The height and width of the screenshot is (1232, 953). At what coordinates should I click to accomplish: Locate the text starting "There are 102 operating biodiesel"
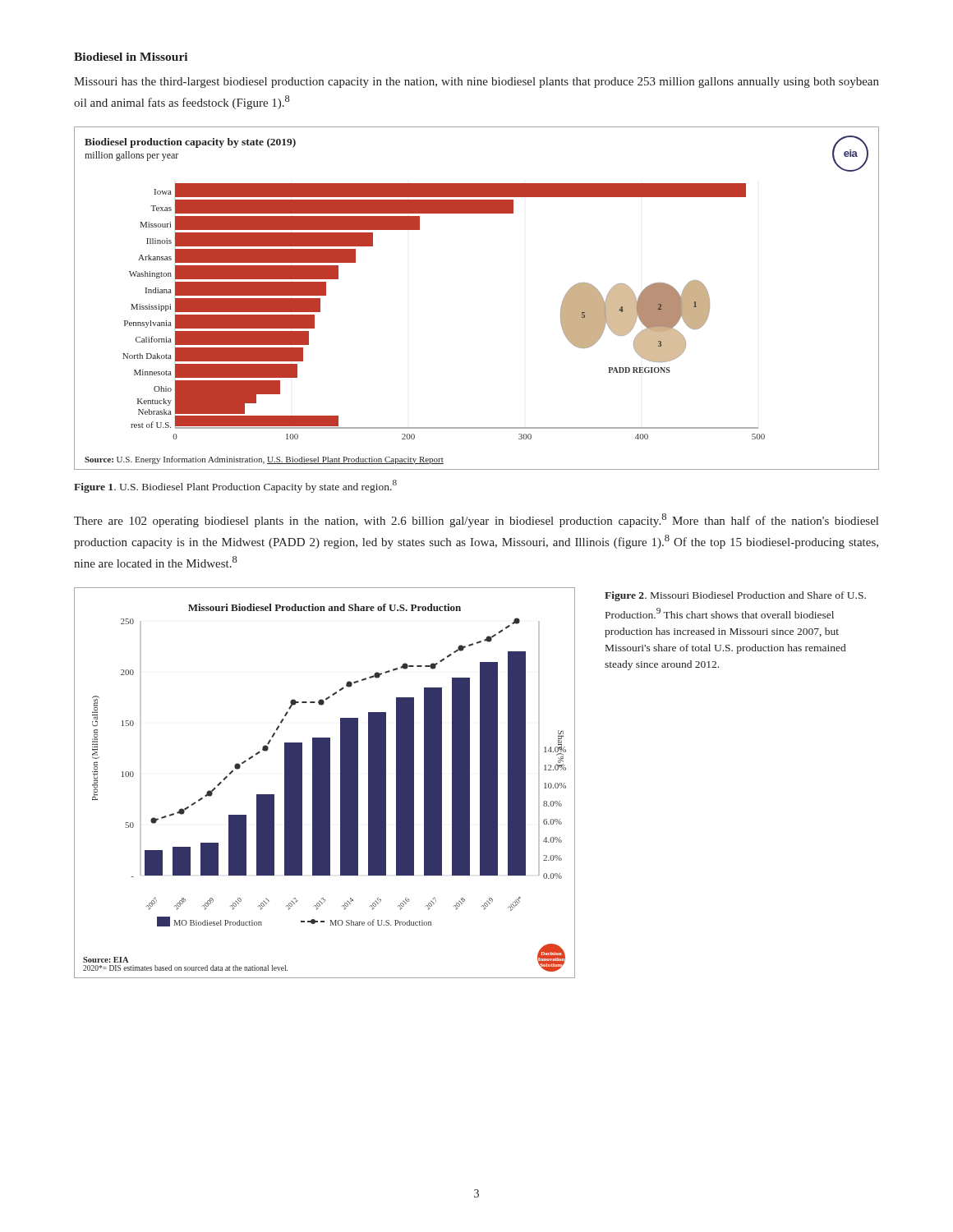(x=476, y=541)
